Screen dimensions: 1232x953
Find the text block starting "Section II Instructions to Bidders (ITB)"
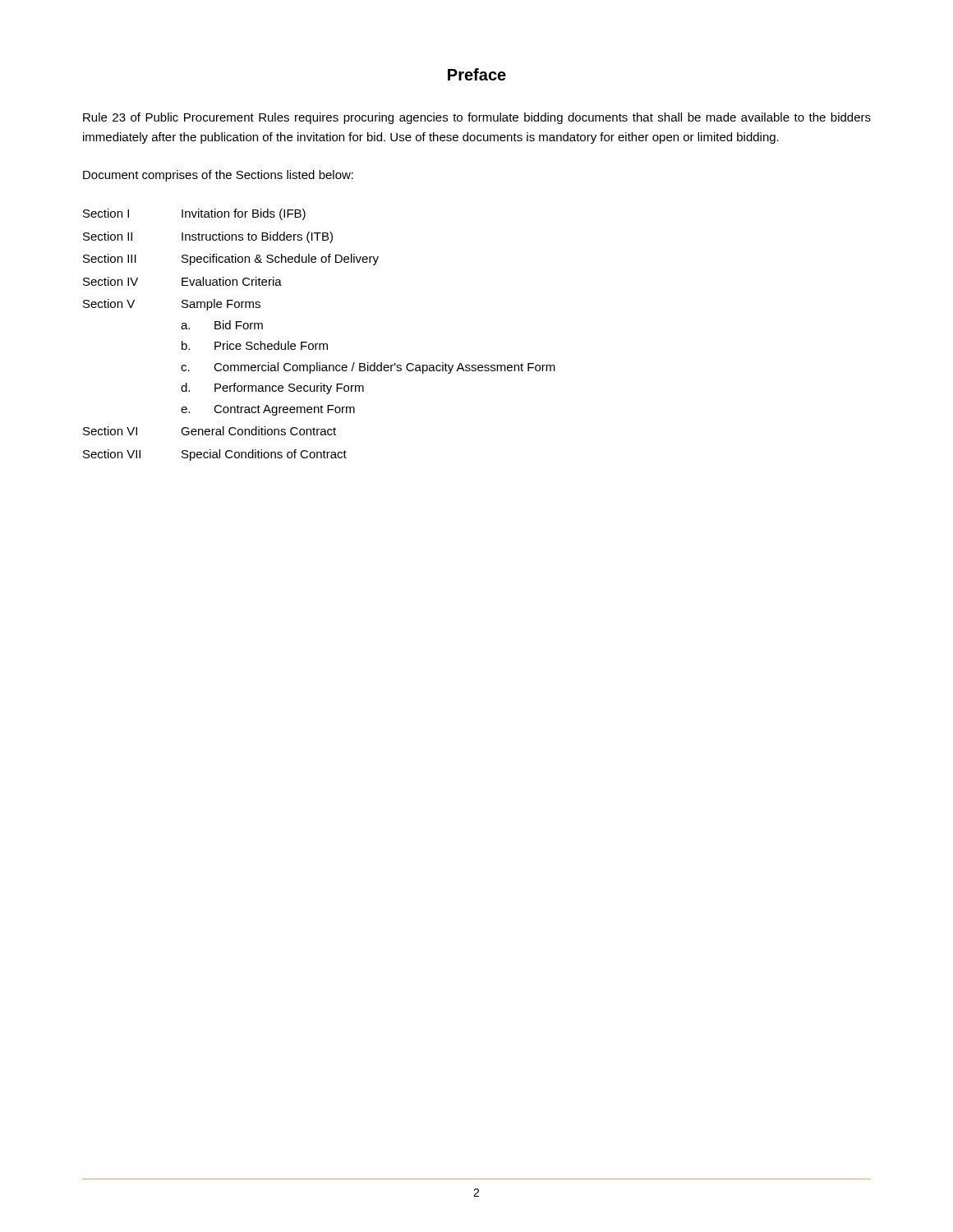pyautogui.click(x=208, y=237)
